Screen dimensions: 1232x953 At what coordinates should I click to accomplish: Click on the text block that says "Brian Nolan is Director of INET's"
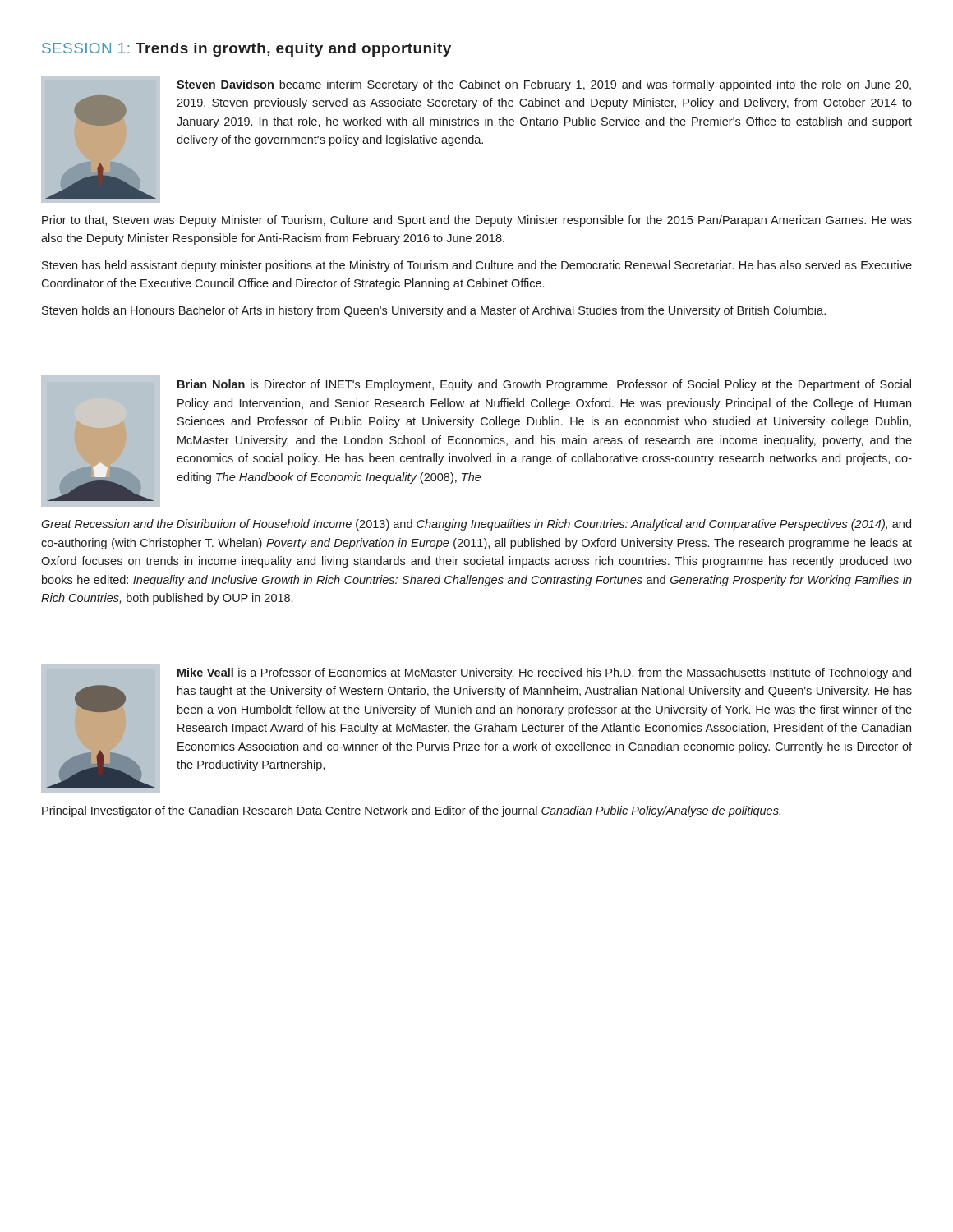pos(476,492)
